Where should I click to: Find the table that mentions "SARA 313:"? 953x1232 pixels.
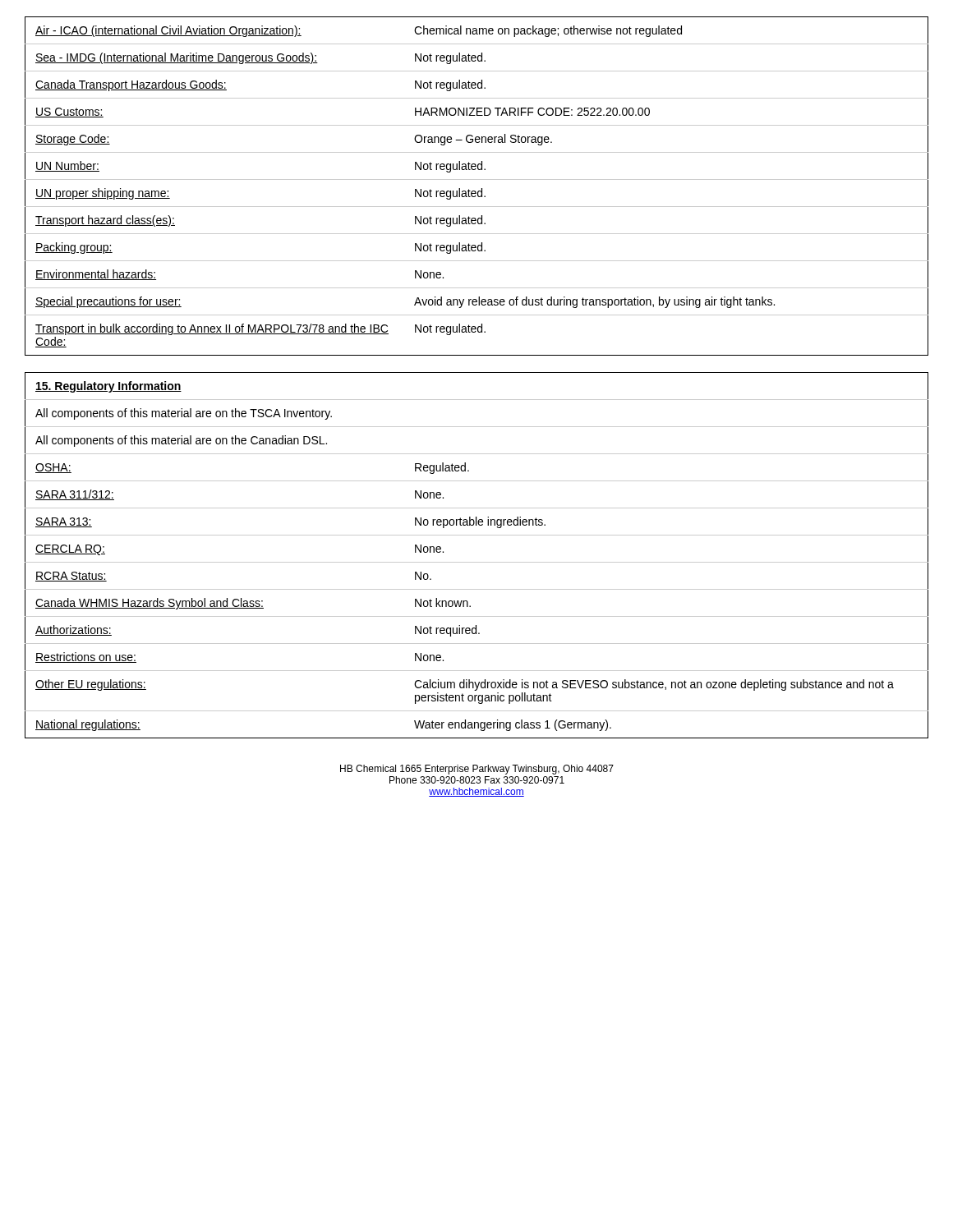[x=476, y=555]
